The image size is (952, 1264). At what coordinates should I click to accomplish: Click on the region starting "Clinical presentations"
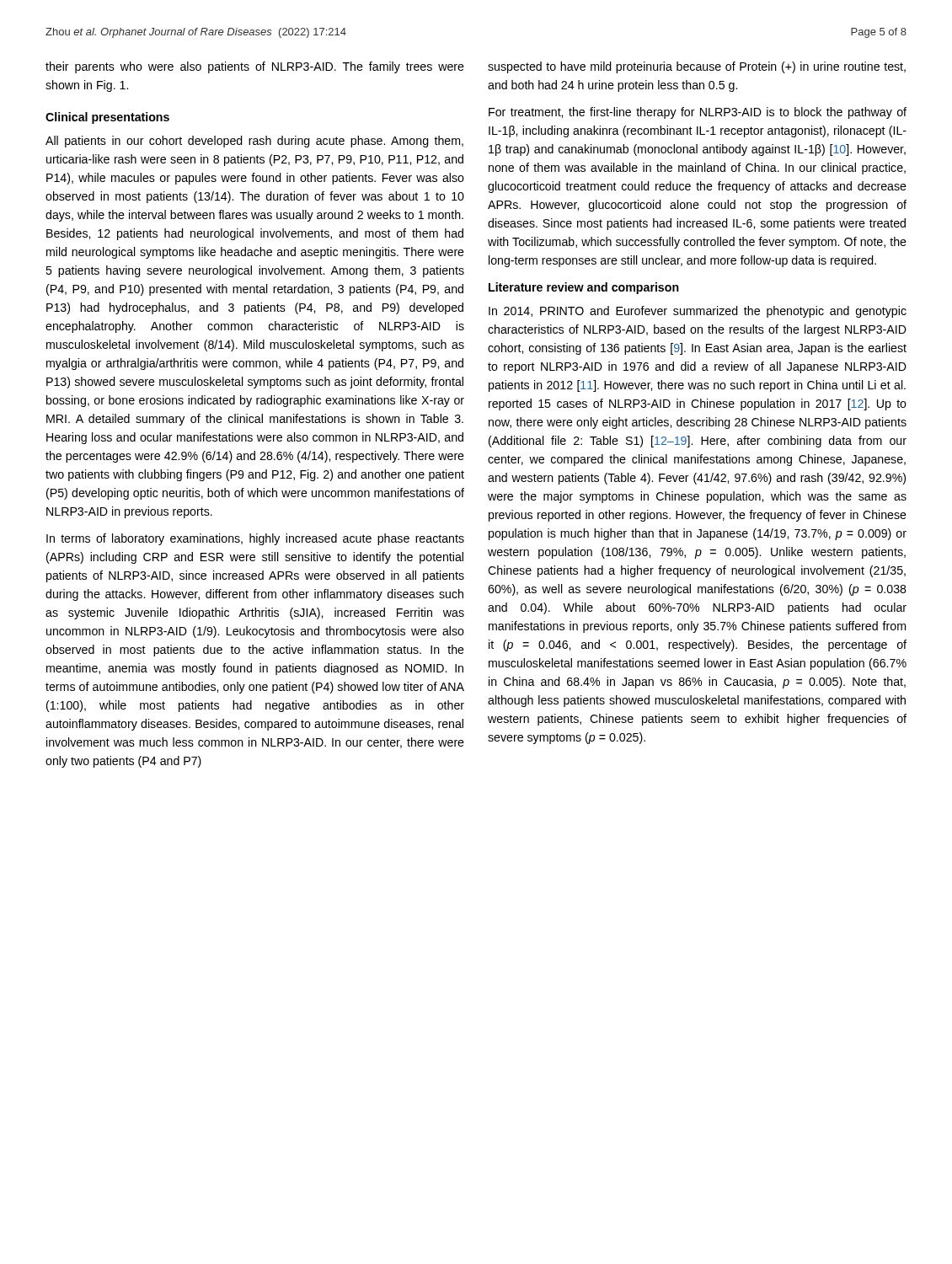coord(108,117)
